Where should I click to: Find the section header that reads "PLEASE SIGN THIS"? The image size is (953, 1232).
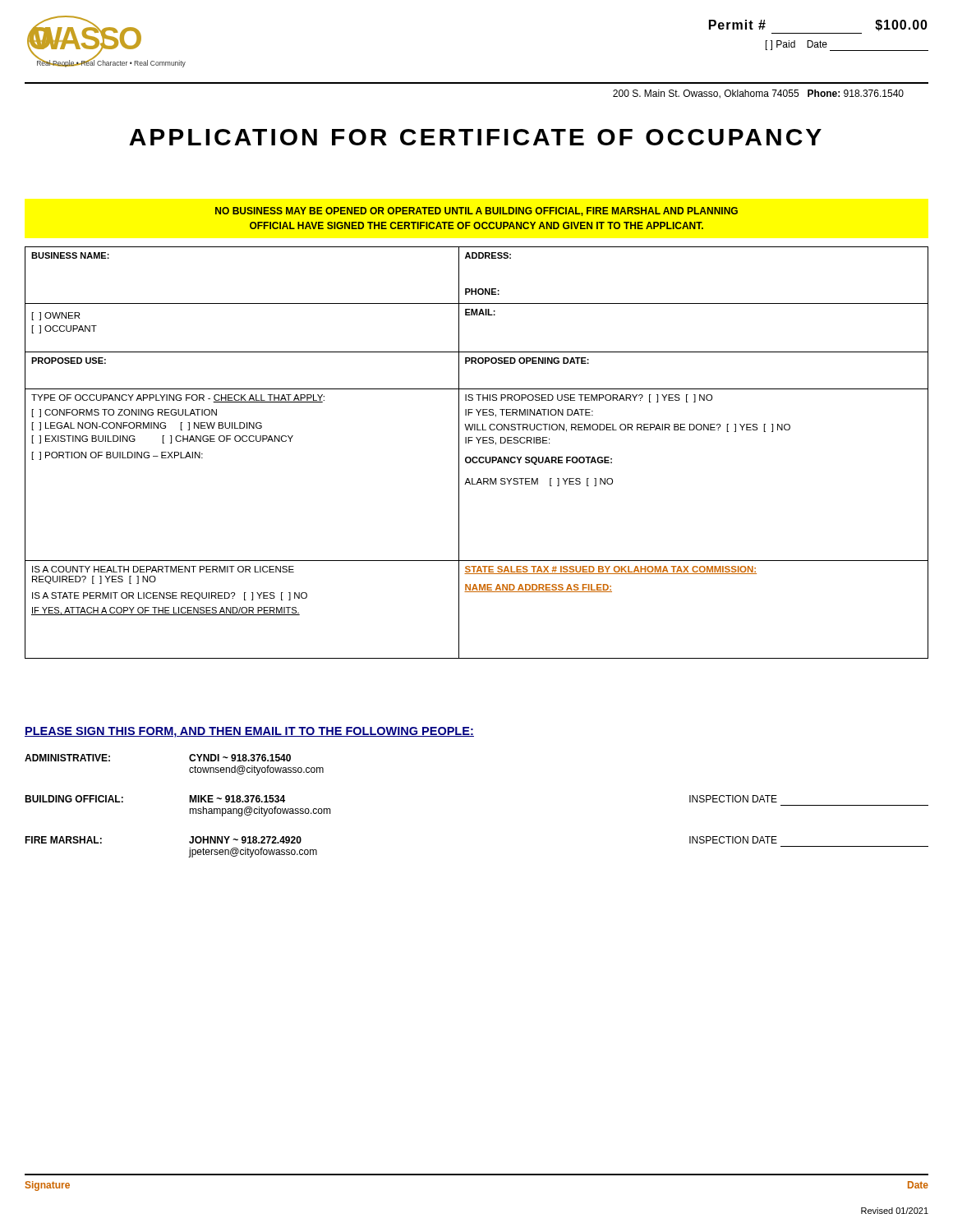pos(249,731)
